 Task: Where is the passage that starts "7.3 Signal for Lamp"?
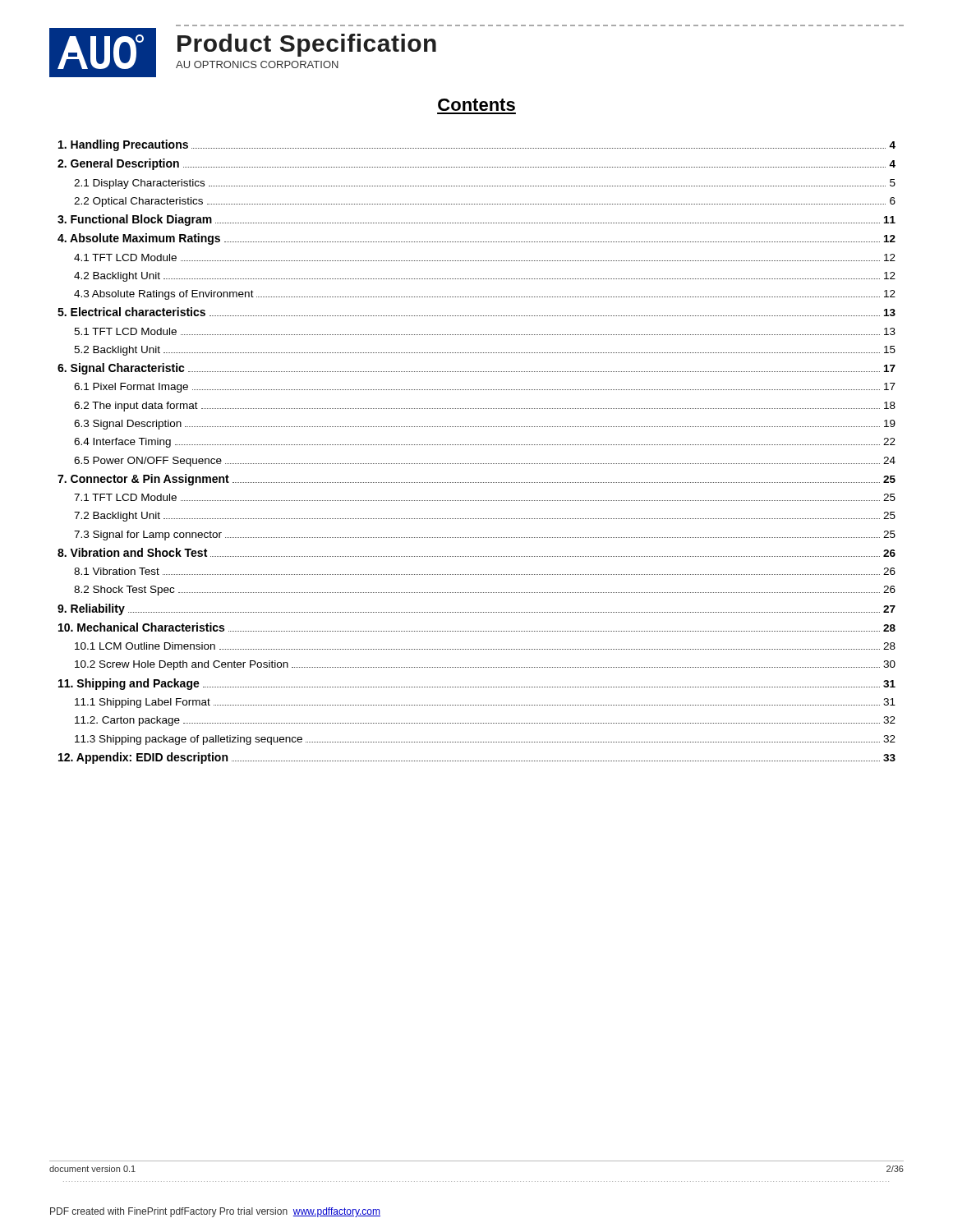point(476,534)
